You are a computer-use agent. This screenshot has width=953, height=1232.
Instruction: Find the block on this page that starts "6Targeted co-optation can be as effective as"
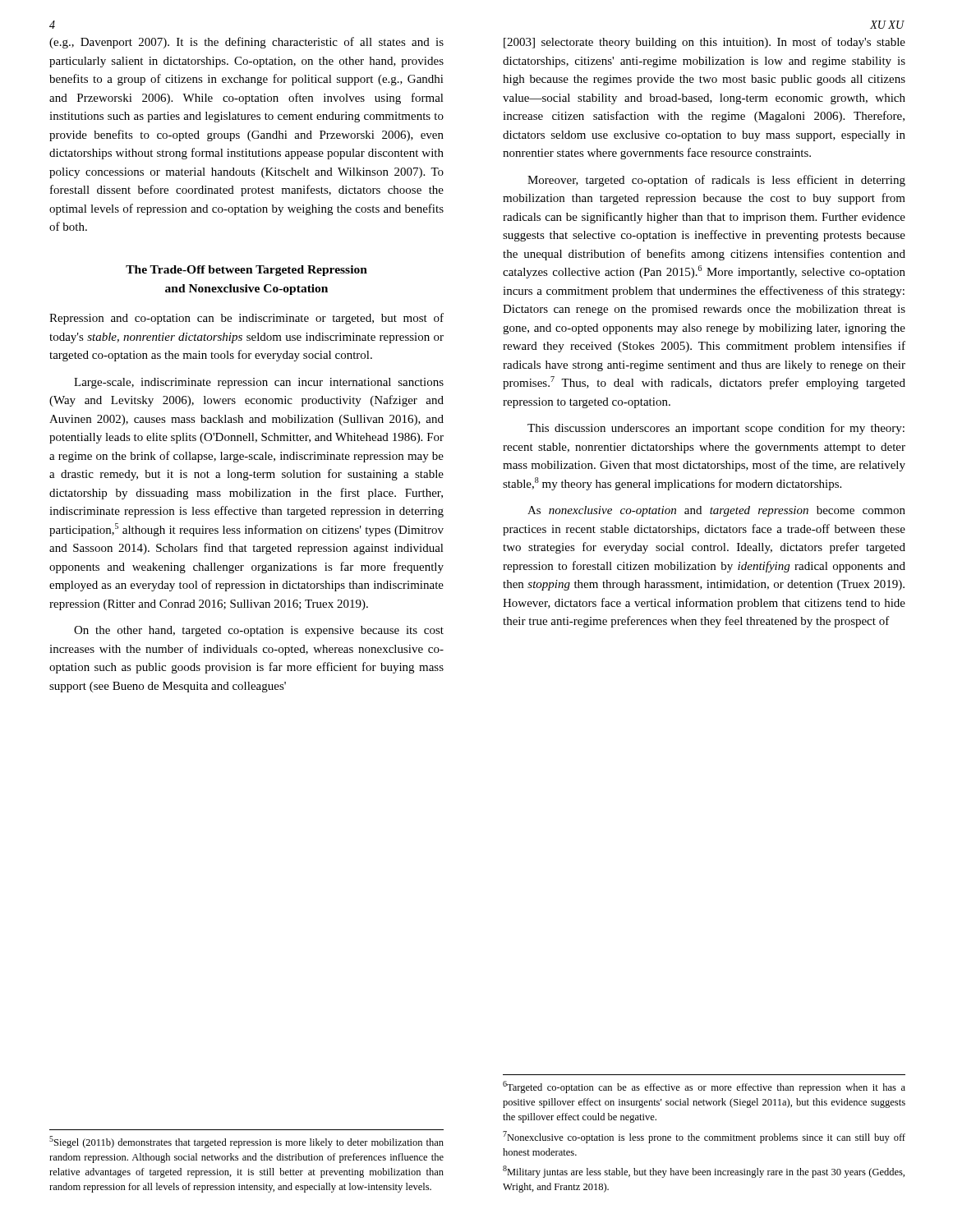tap(704, 1103)
